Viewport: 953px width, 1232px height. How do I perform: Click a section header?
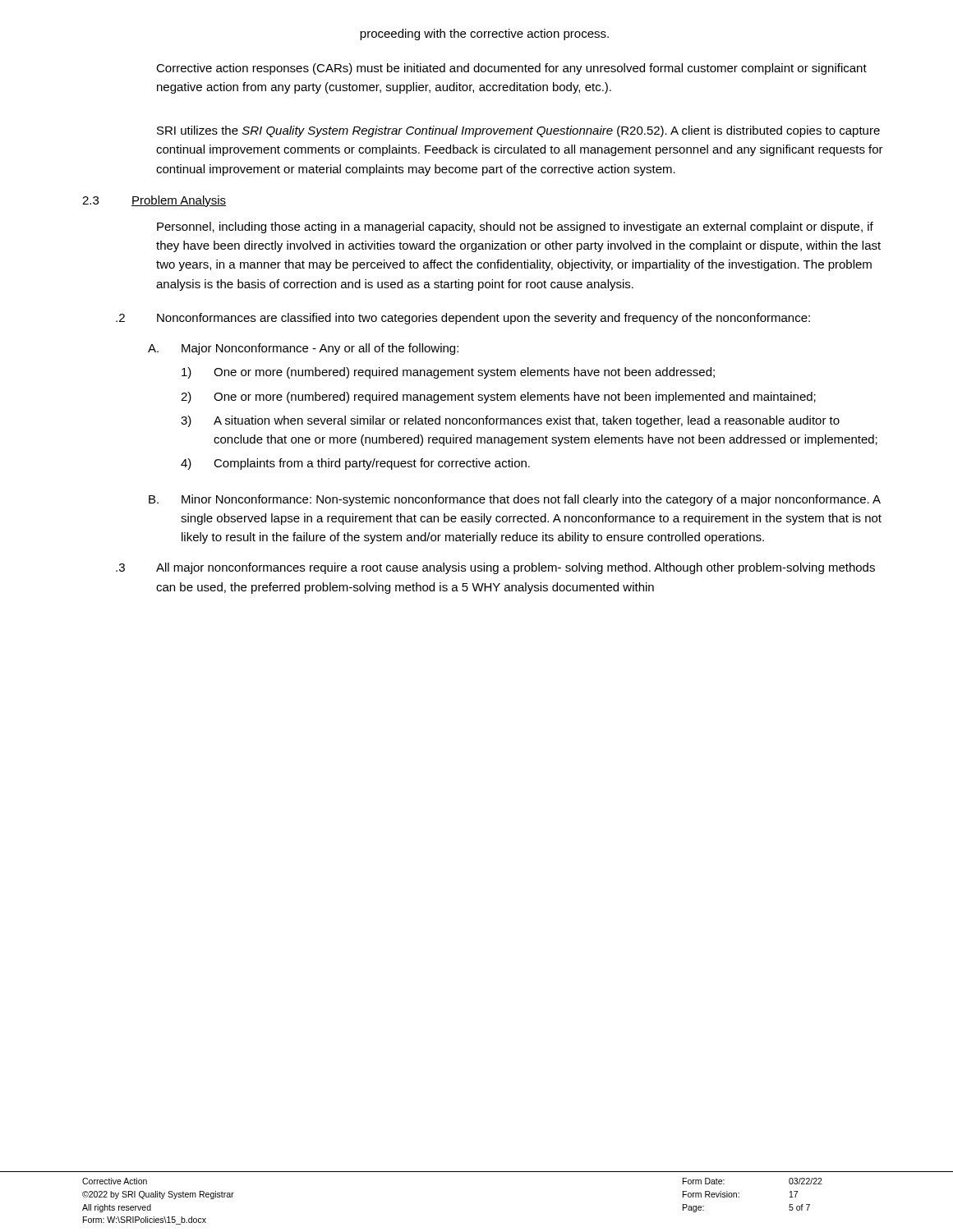[x=154, y=200]
